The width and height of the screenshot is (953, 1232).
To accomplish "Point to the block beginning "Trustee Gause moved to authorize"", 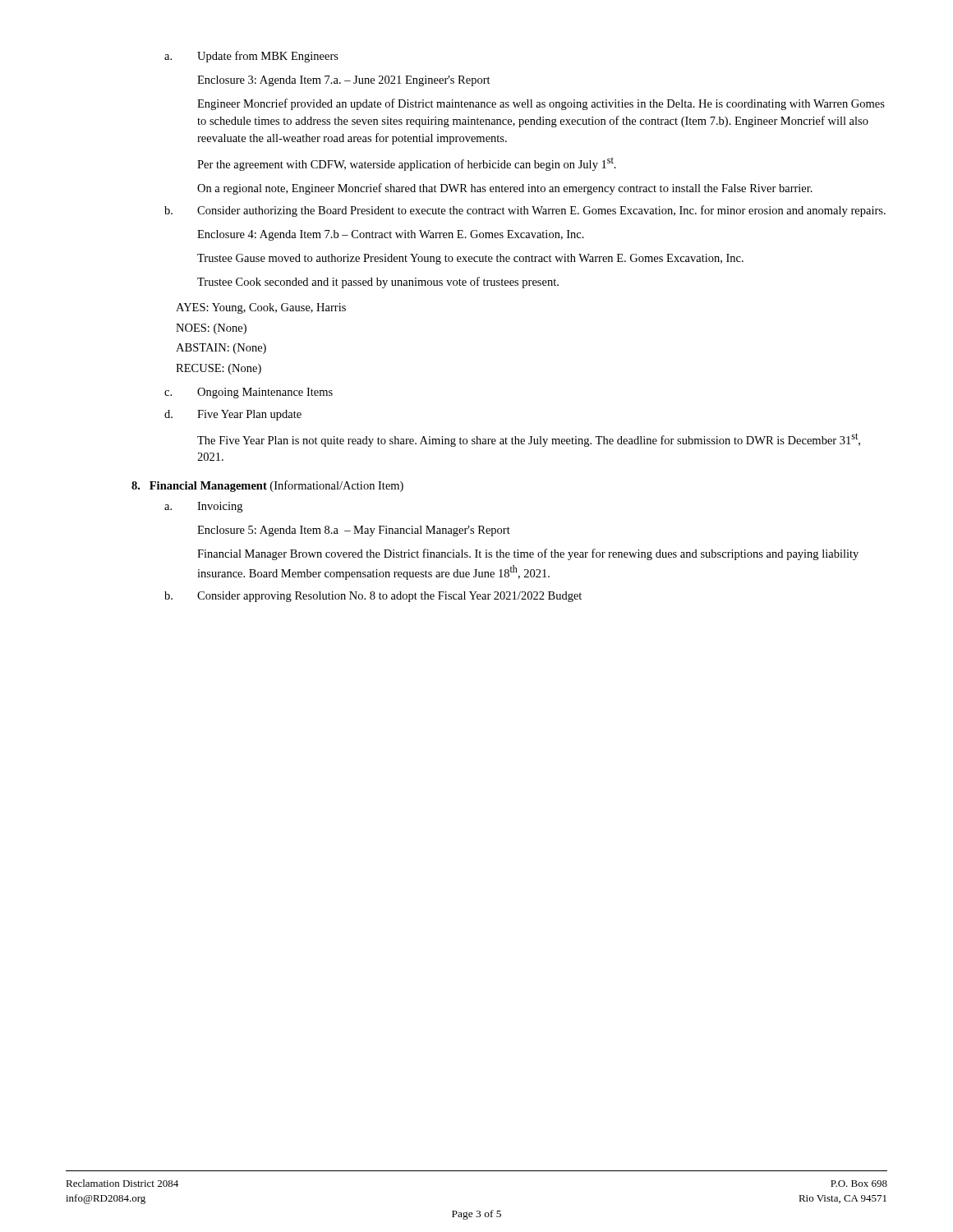I will 471,258.
